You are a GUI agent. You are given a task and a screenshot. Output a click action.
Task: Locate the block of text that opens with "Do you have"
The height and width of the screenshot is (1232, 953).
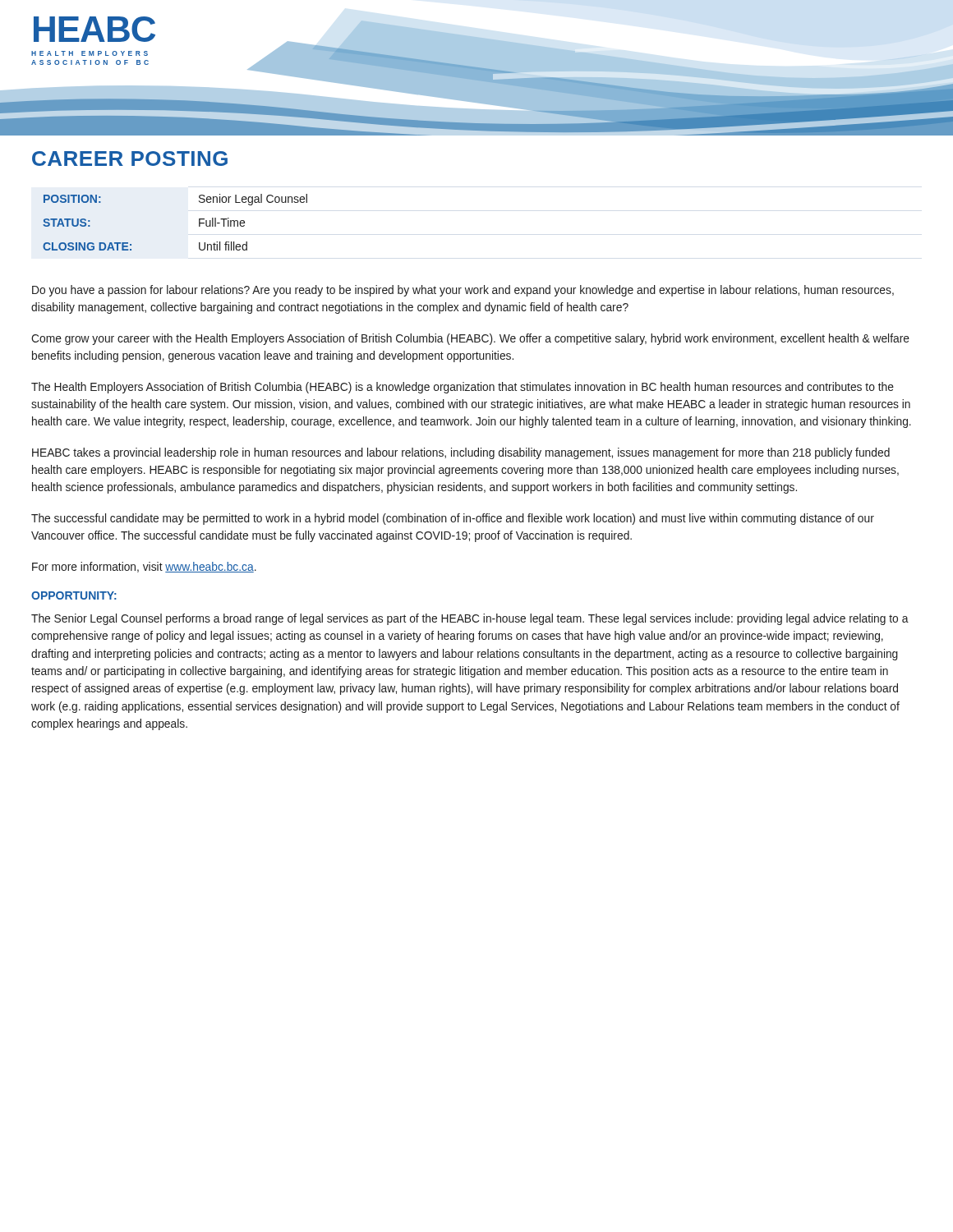coord(463,299)
